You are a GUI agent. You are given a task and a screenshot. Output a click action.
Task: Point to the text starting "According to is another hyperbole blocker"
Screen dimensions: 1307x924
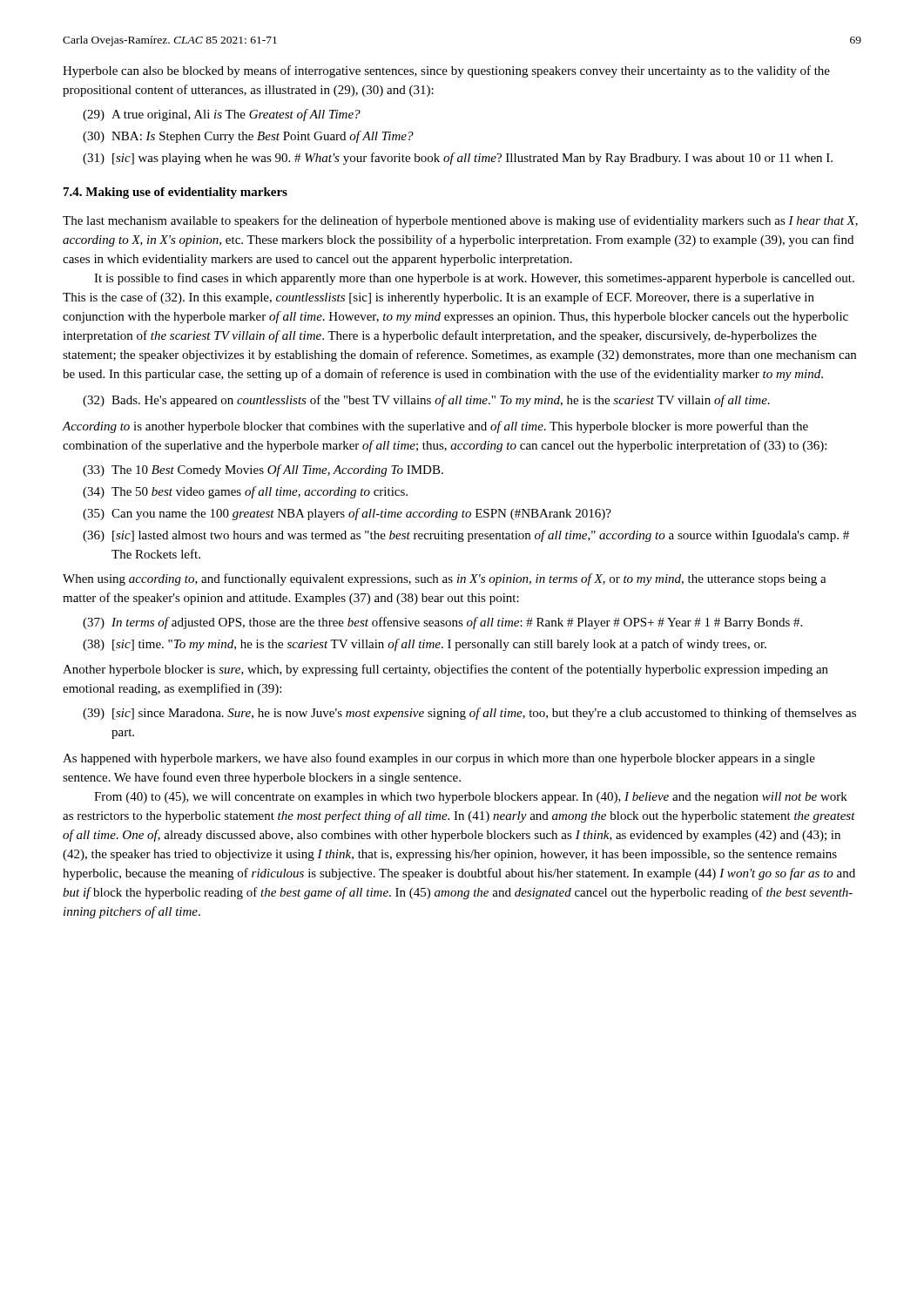(x=462, y=436)
